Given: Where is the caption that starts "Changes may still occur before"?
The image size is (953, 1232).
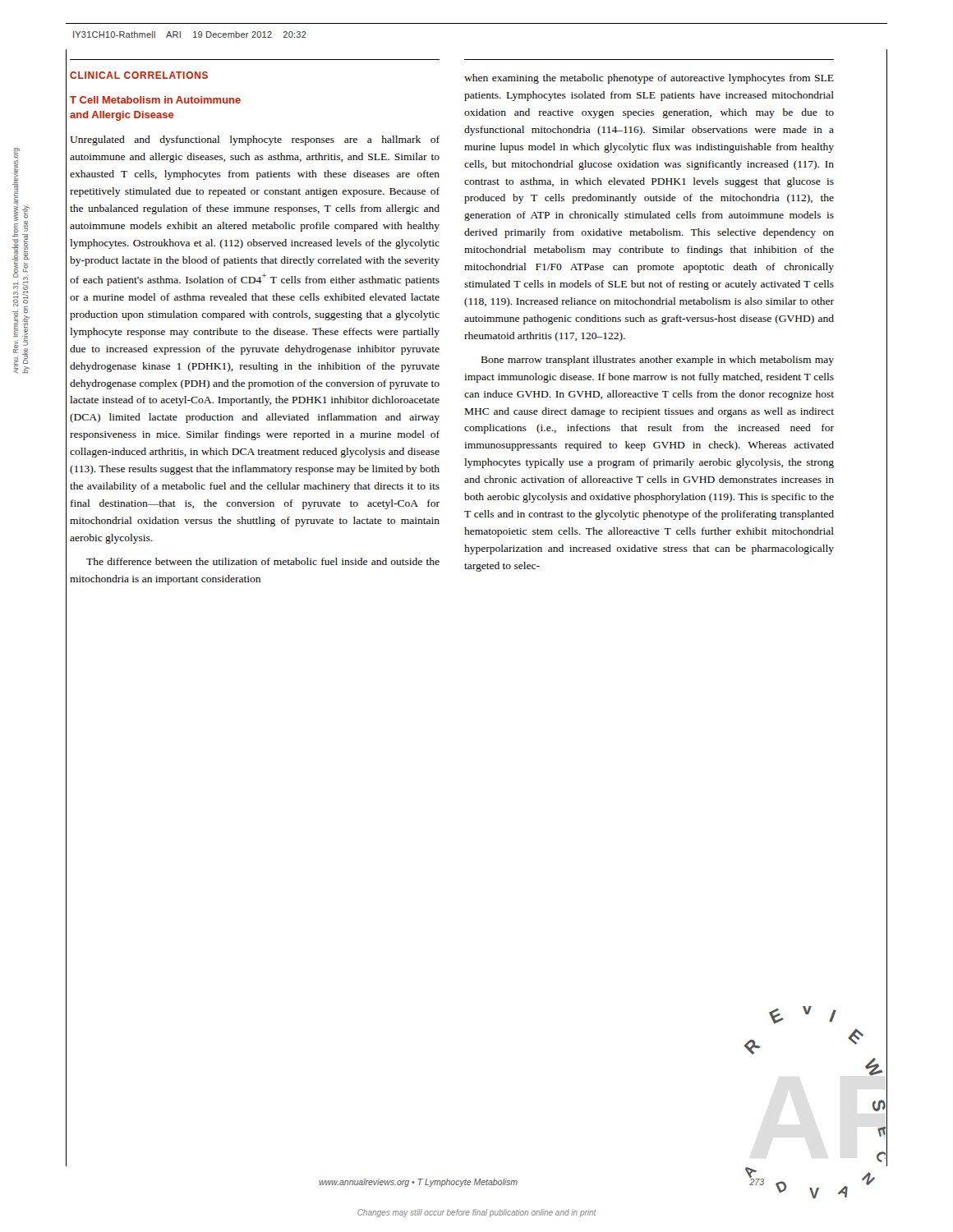Looking at the screenshot, I should click(476, 1213).
